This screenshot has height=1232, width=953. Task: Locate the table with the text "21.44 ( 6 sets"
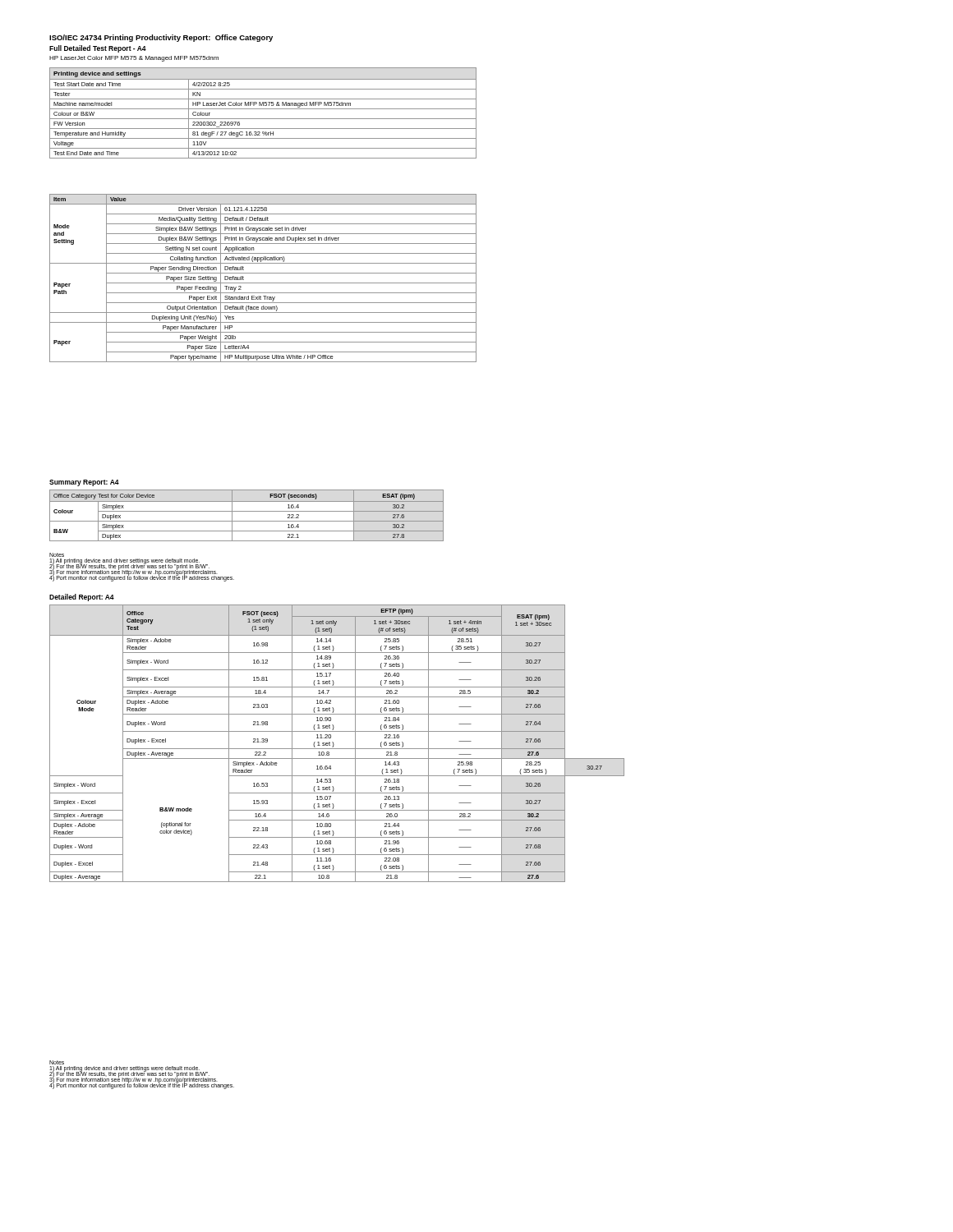[x=337, y=743]
